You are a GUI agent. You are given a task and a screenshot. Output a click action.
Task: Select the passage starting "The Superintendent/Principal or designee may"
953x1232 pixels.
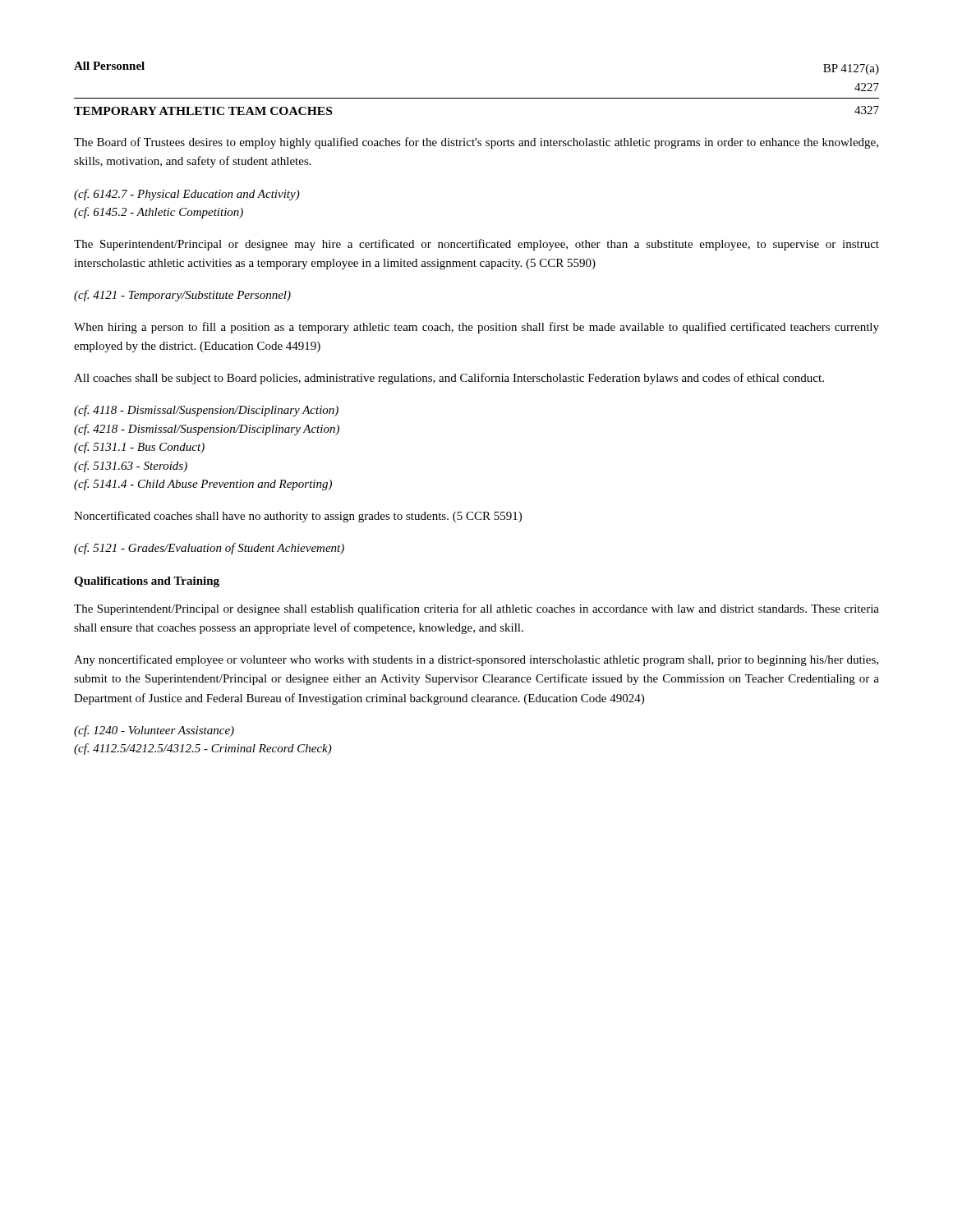point(476,253)
